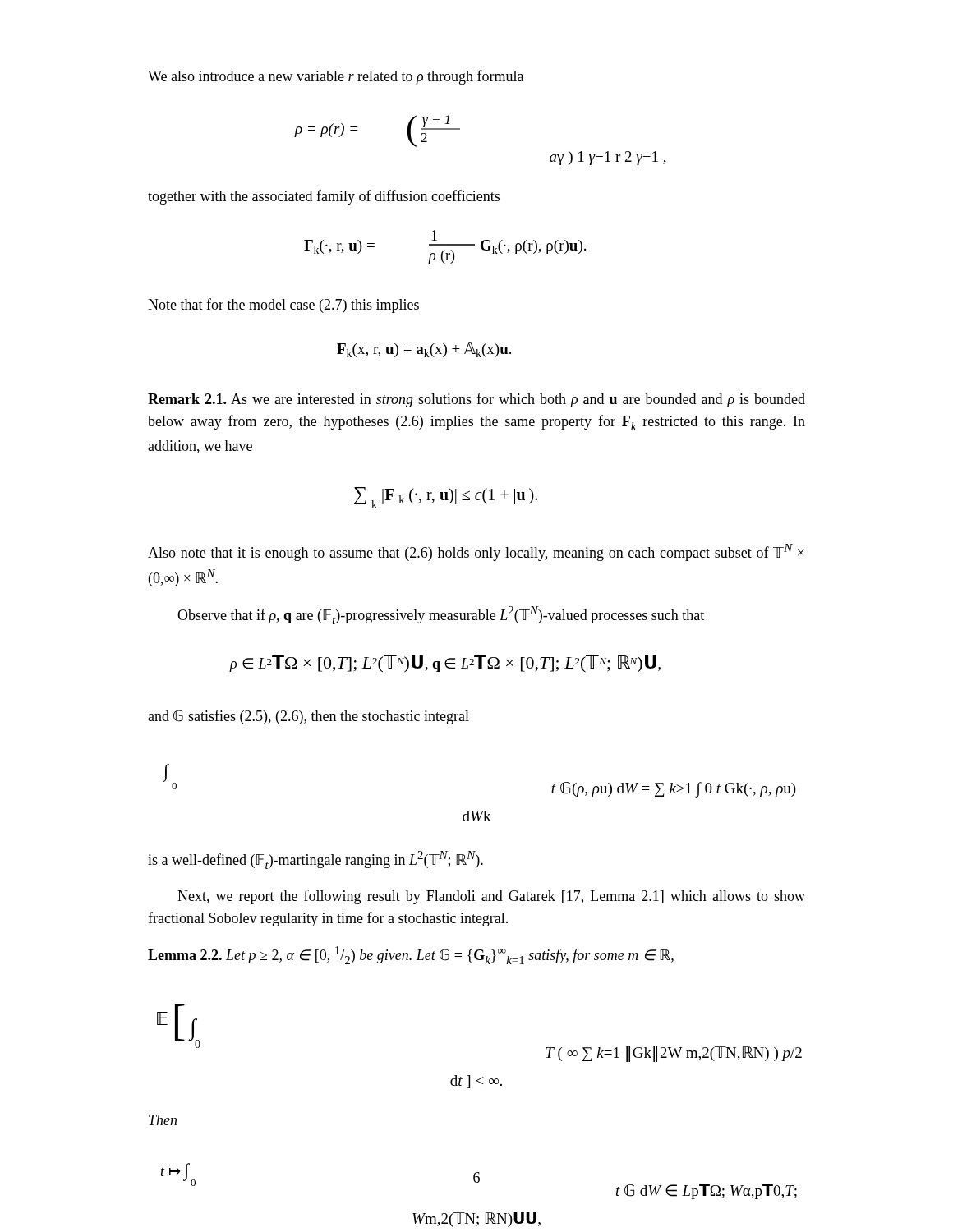Select the region starting "together with the associated family of diffusion coefficients"
This screenshot has width=953, height=1232.
(x=476, y=197)
